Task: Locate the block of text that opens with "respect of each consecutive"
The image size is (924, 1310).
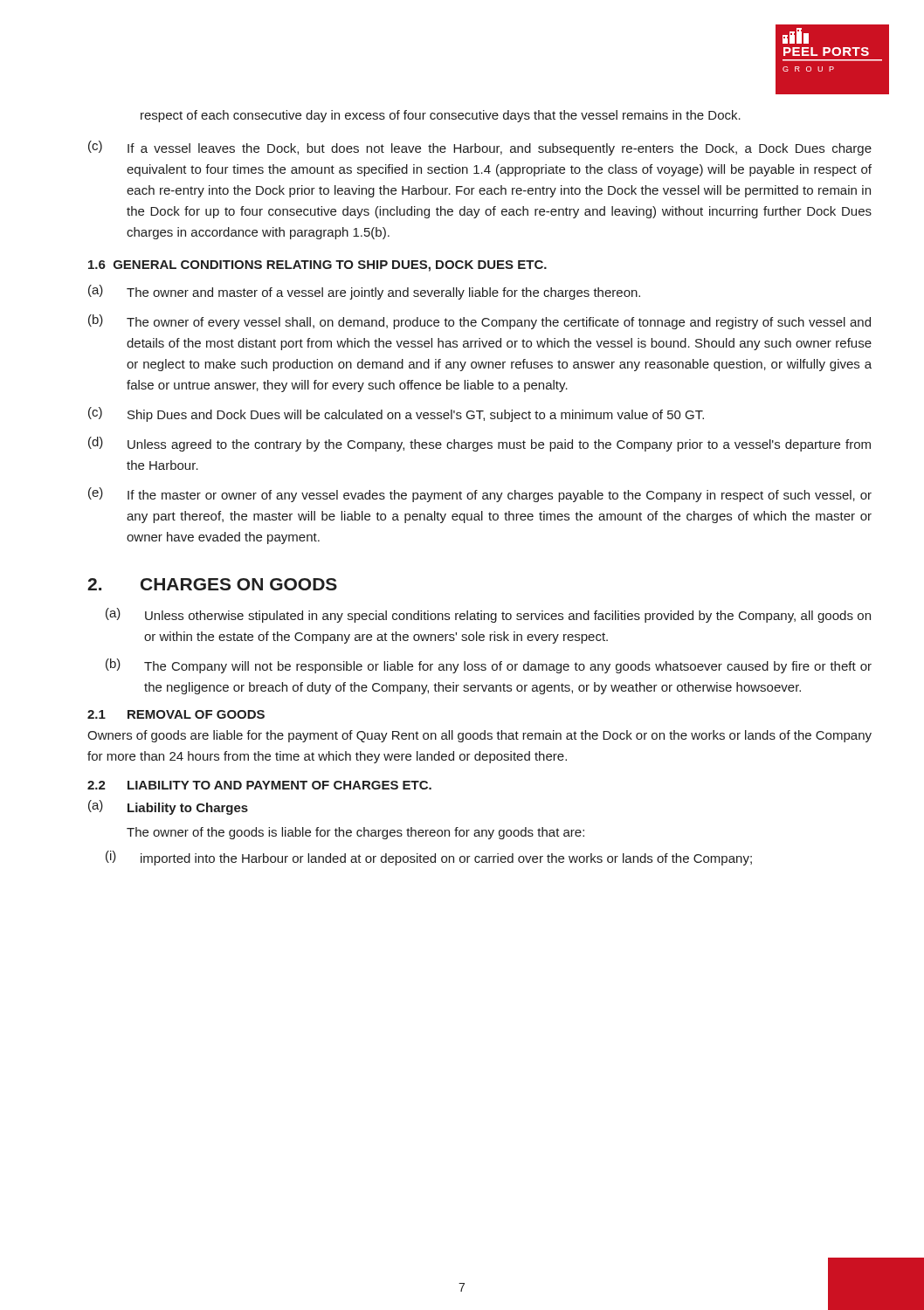Action: [440, 115]
